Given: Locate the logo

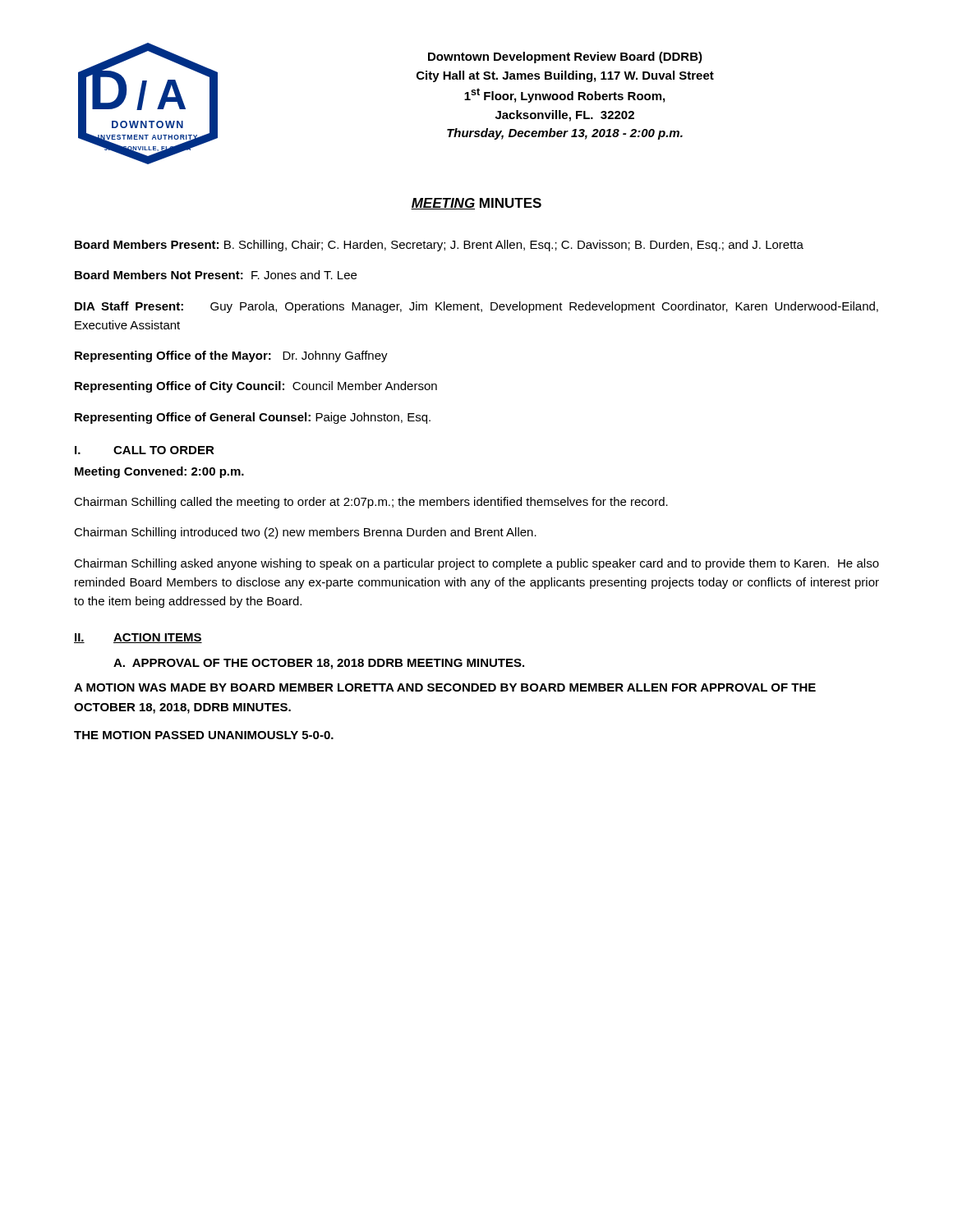Looking at the screenshot, I should 150,104.
